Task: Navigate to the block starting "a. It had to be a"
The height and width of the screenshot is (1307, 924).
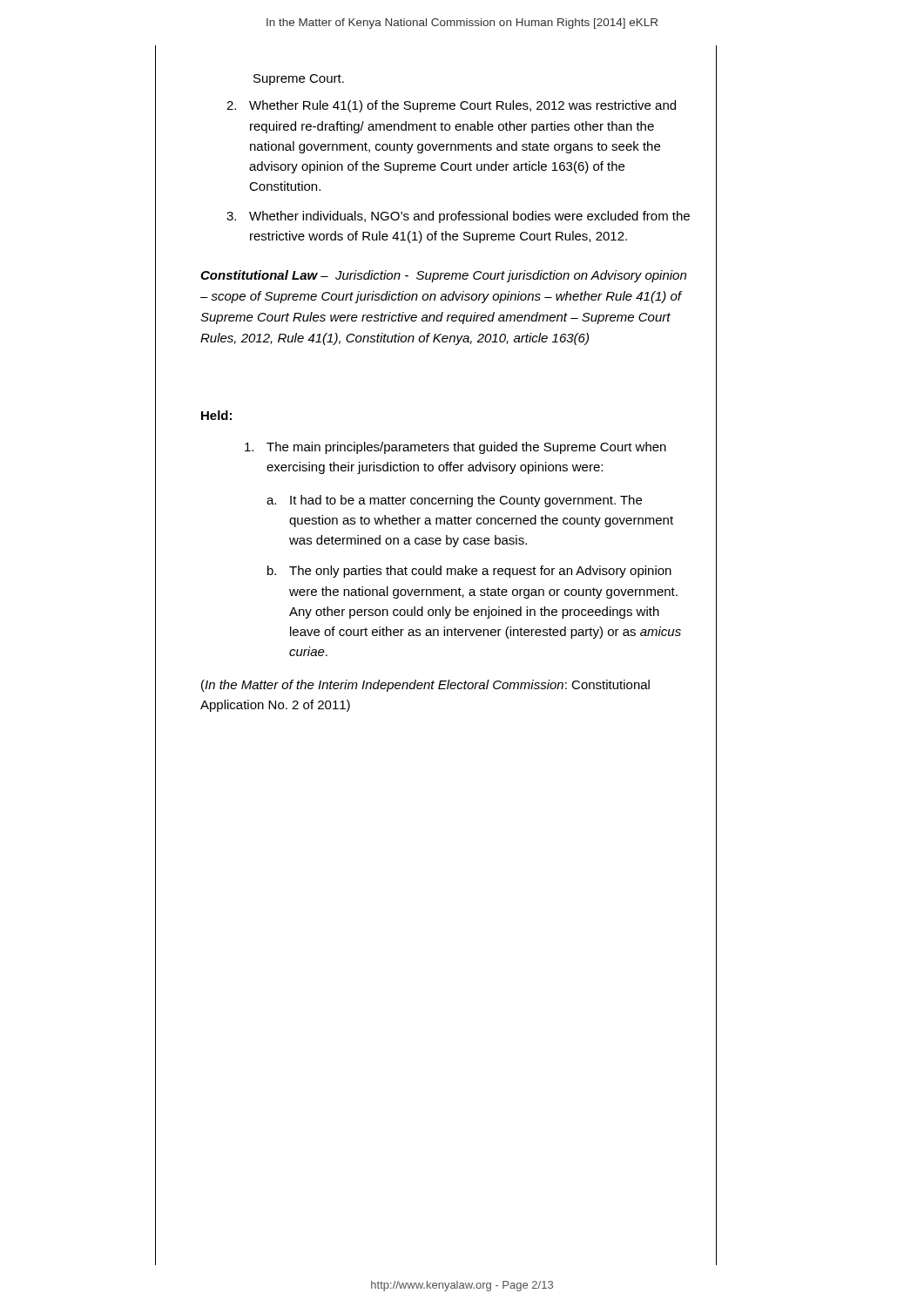Action: [x=479, y=520]
